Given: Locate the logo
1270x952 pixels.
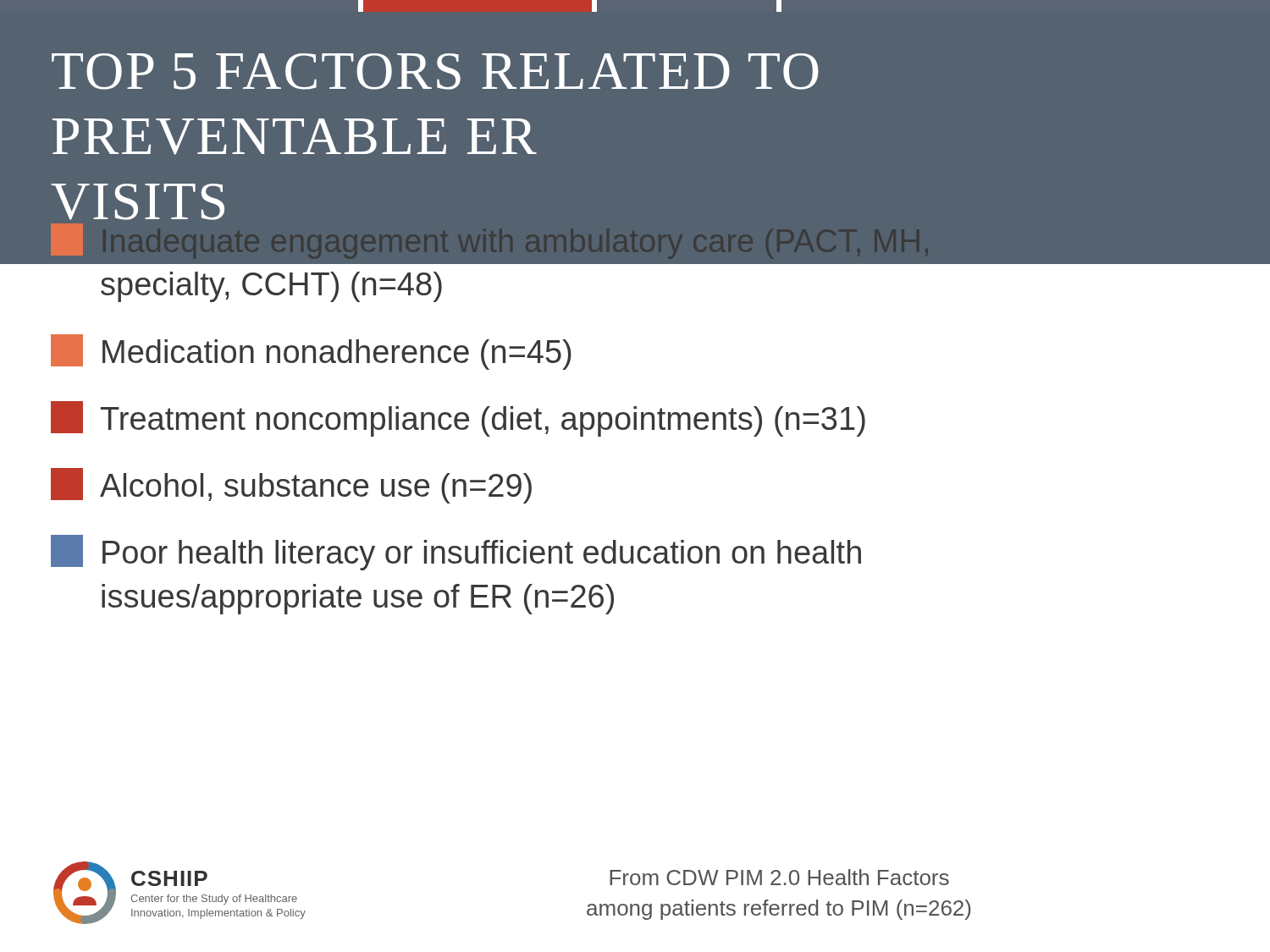Looking at the screenshot, I should [195, 893].
